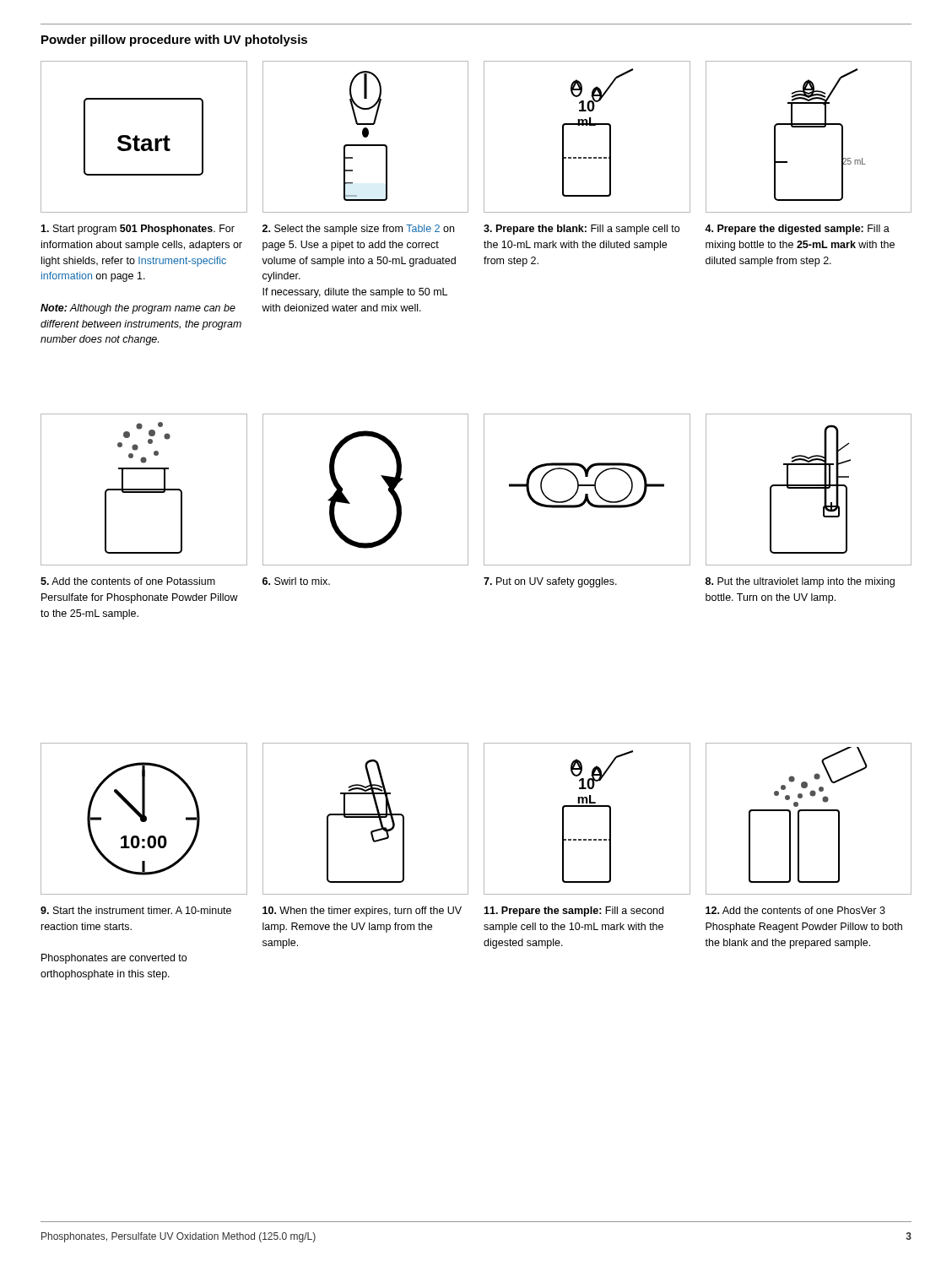Point to the region starting "Swirl to mix."
Screen dimensions: 1266x952
(x=296, y=582)
